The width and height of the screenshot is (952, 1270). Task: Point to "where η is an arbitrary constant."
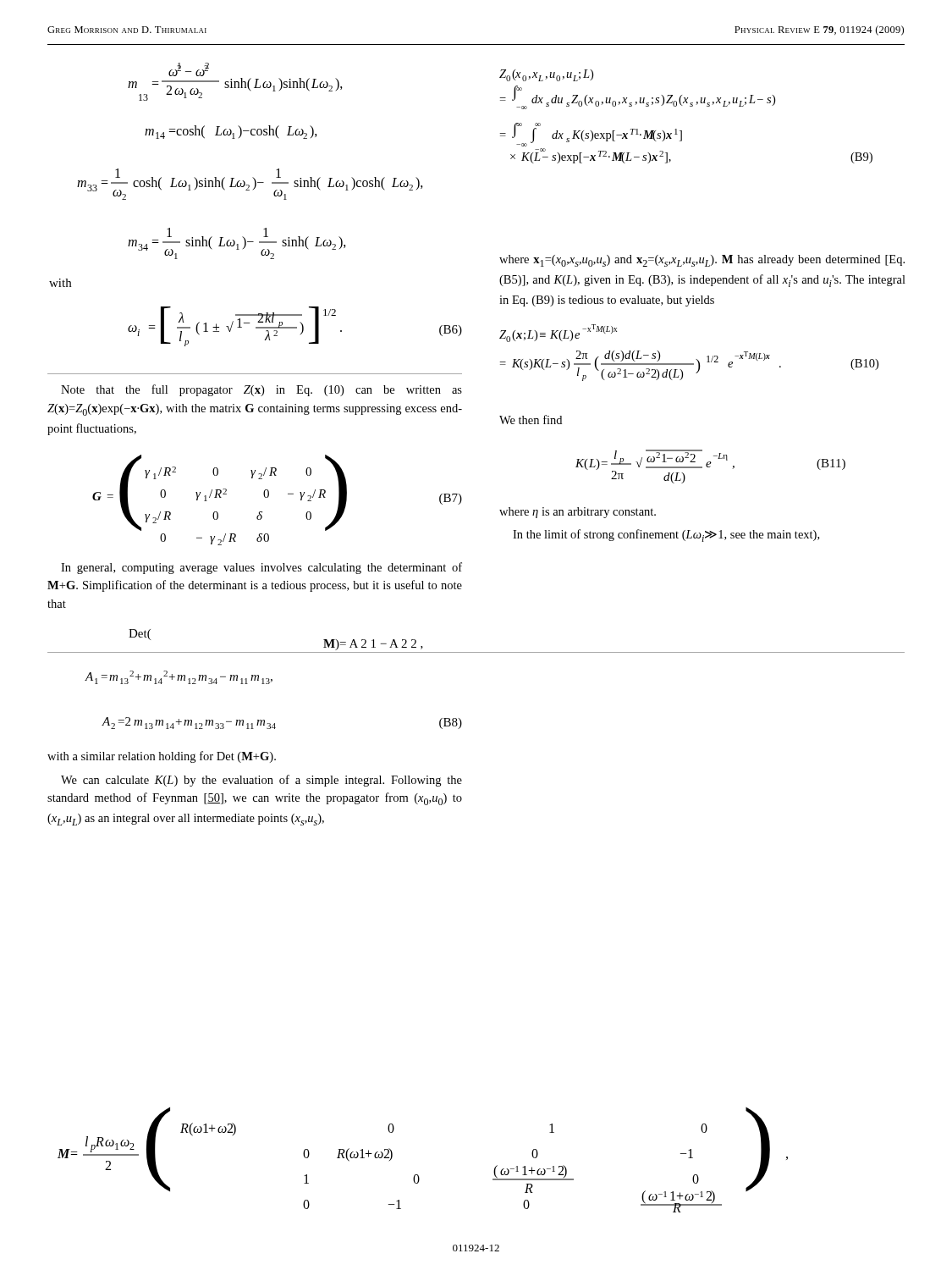point(578,511)
